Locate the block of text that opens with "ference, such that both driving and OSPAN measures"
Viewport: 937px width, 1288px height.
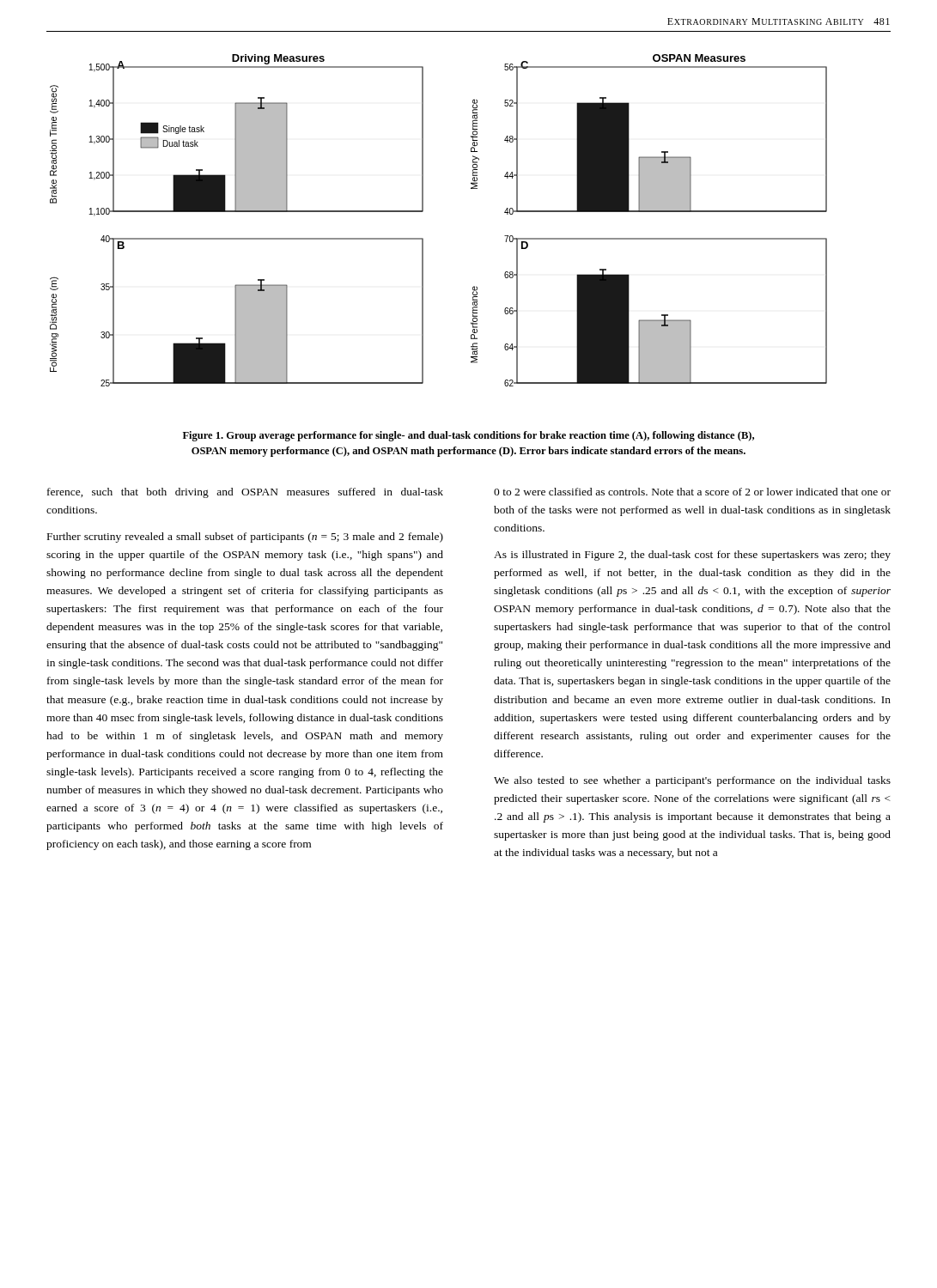(x=245, y=668)
